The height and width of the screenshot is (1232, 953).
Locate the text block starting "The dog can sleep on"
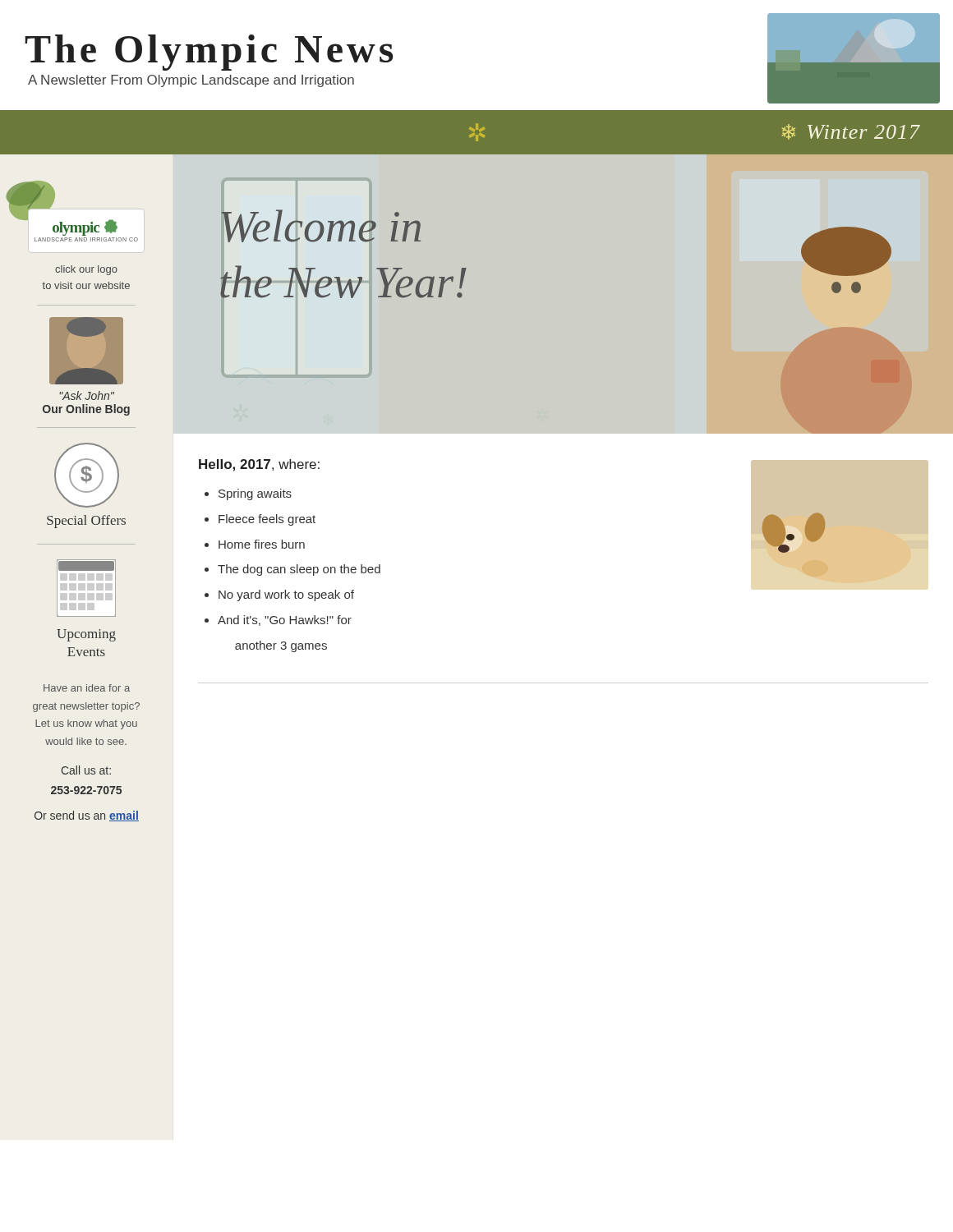[299, 569]
